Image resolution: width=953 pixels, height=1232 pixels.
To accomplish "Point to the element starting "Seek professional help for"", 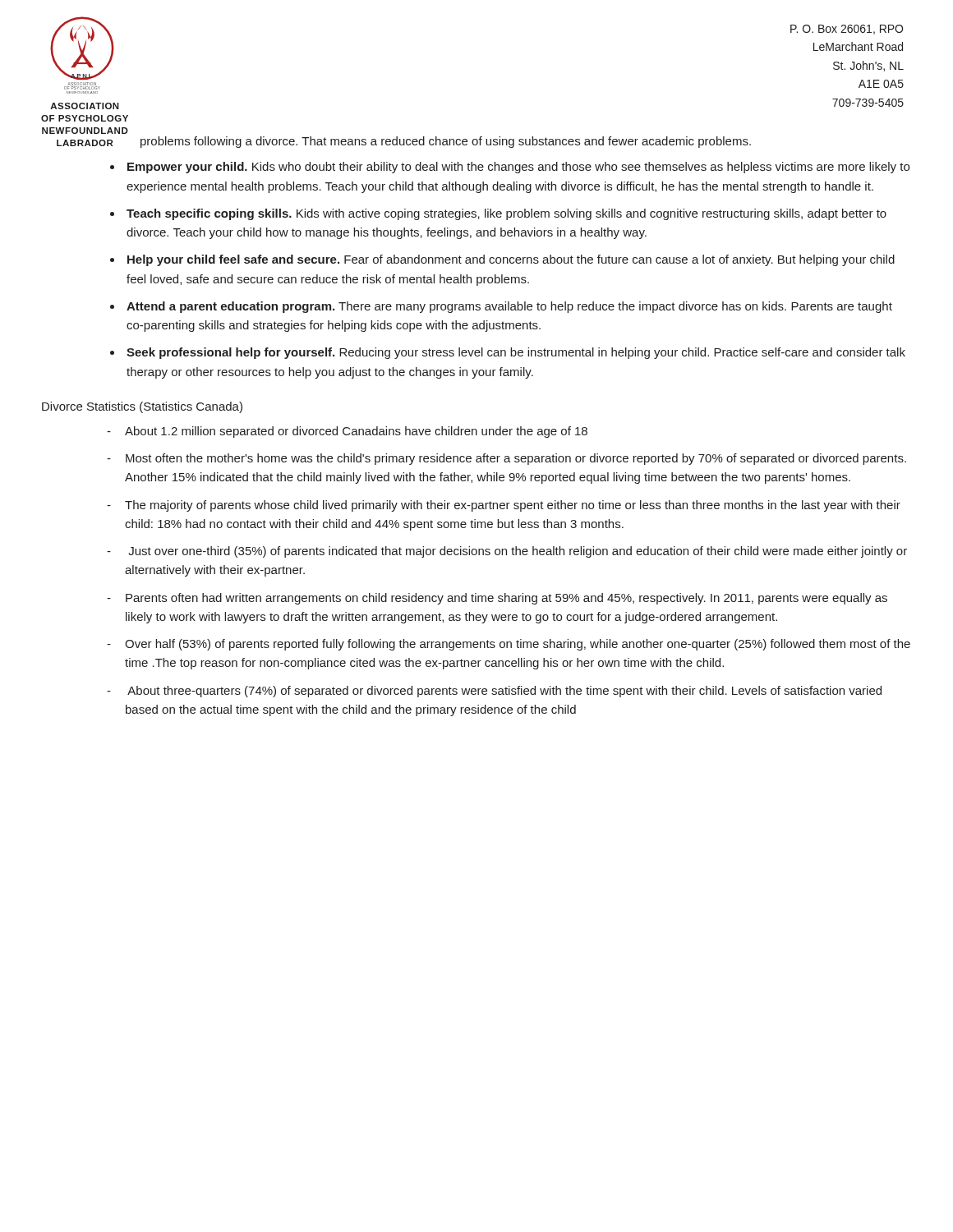I will click(516, 362).
